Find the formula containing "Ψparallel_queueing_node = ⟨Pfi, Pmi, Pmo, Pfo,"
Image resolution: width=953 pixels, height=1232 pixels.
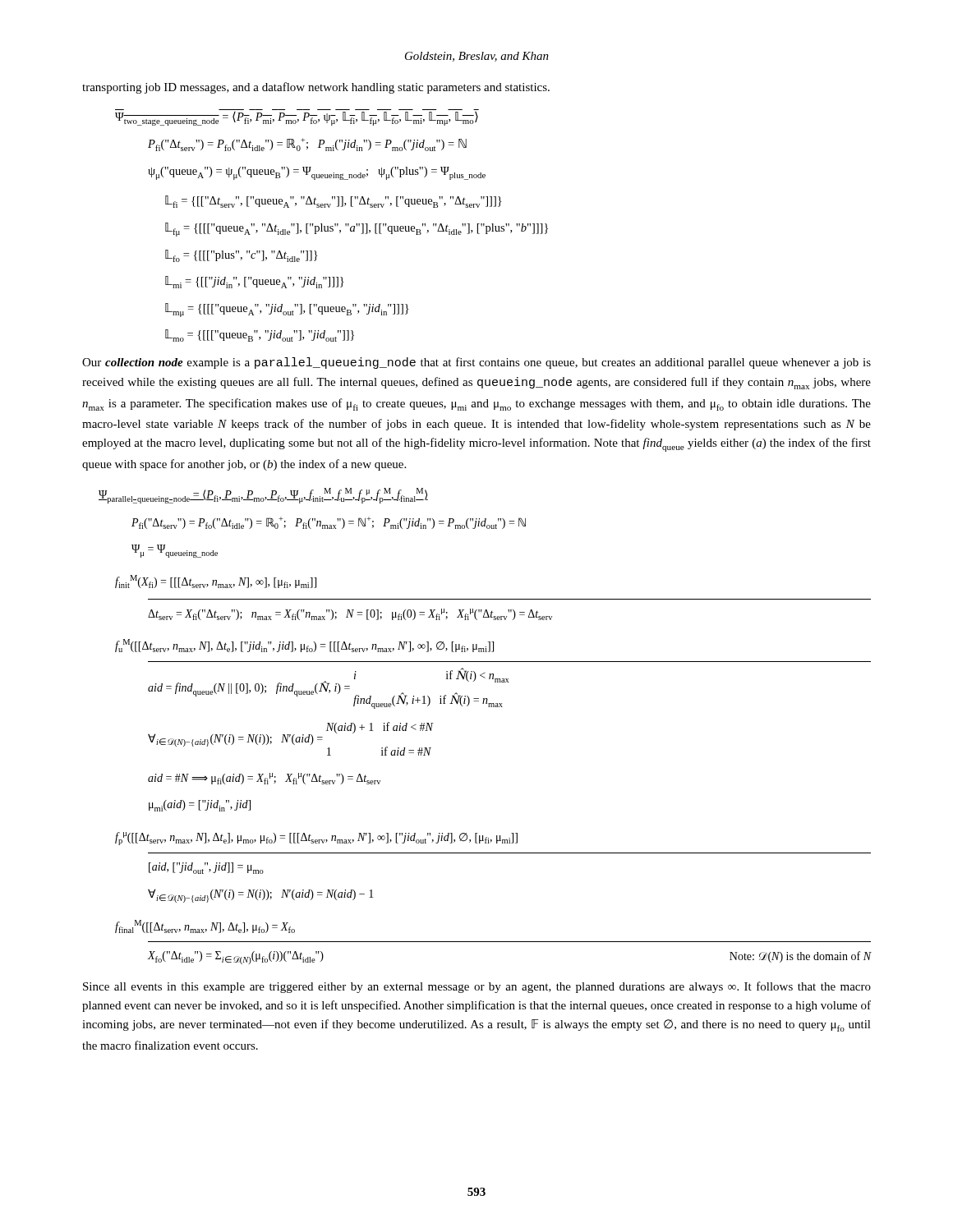tap(263, 496)
